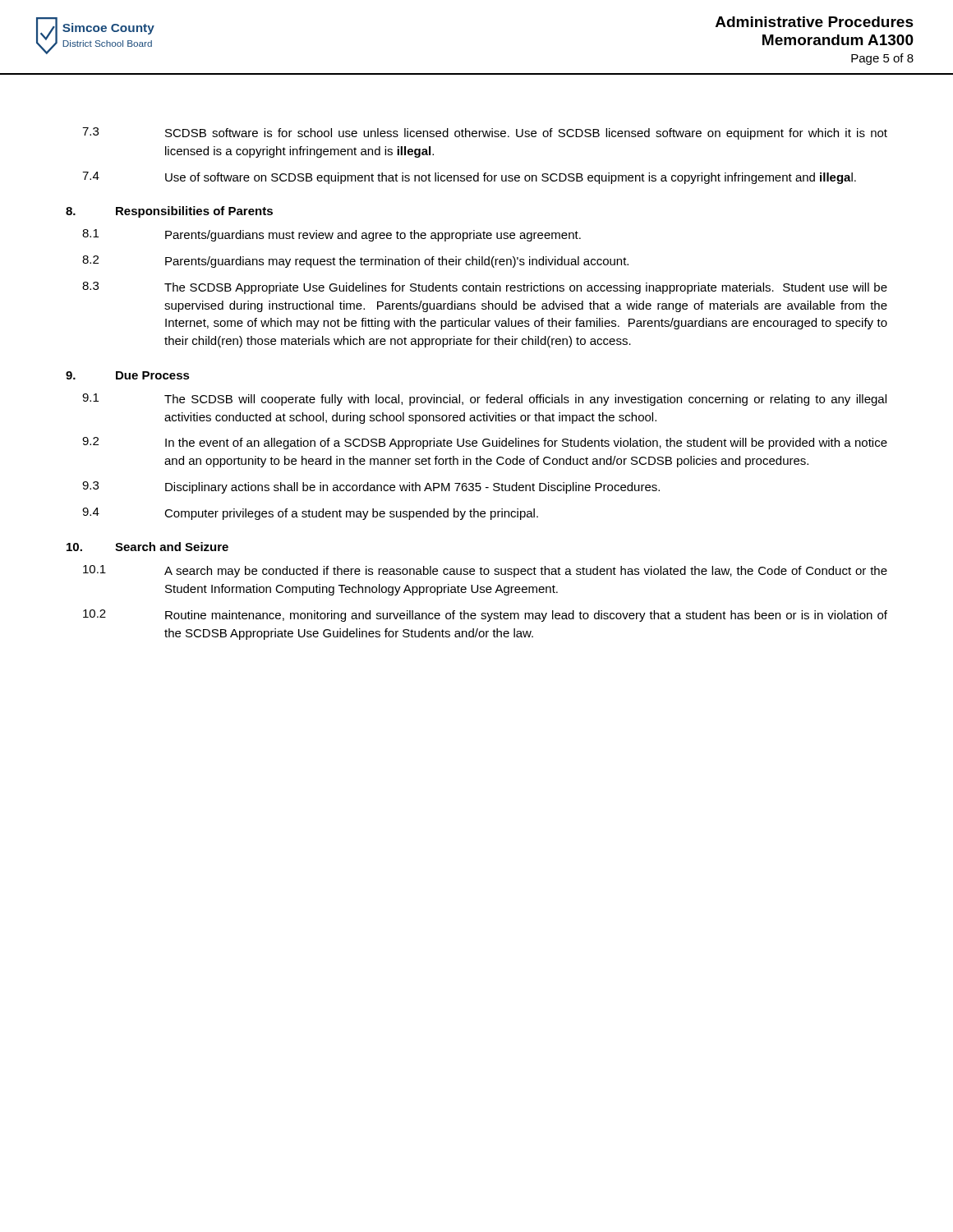Screen dimensions: 1232x953
Task: Click the passage that begins "10.2 Routine maintenance, monitoring and surveillance of the"
Action: (476, 624)
